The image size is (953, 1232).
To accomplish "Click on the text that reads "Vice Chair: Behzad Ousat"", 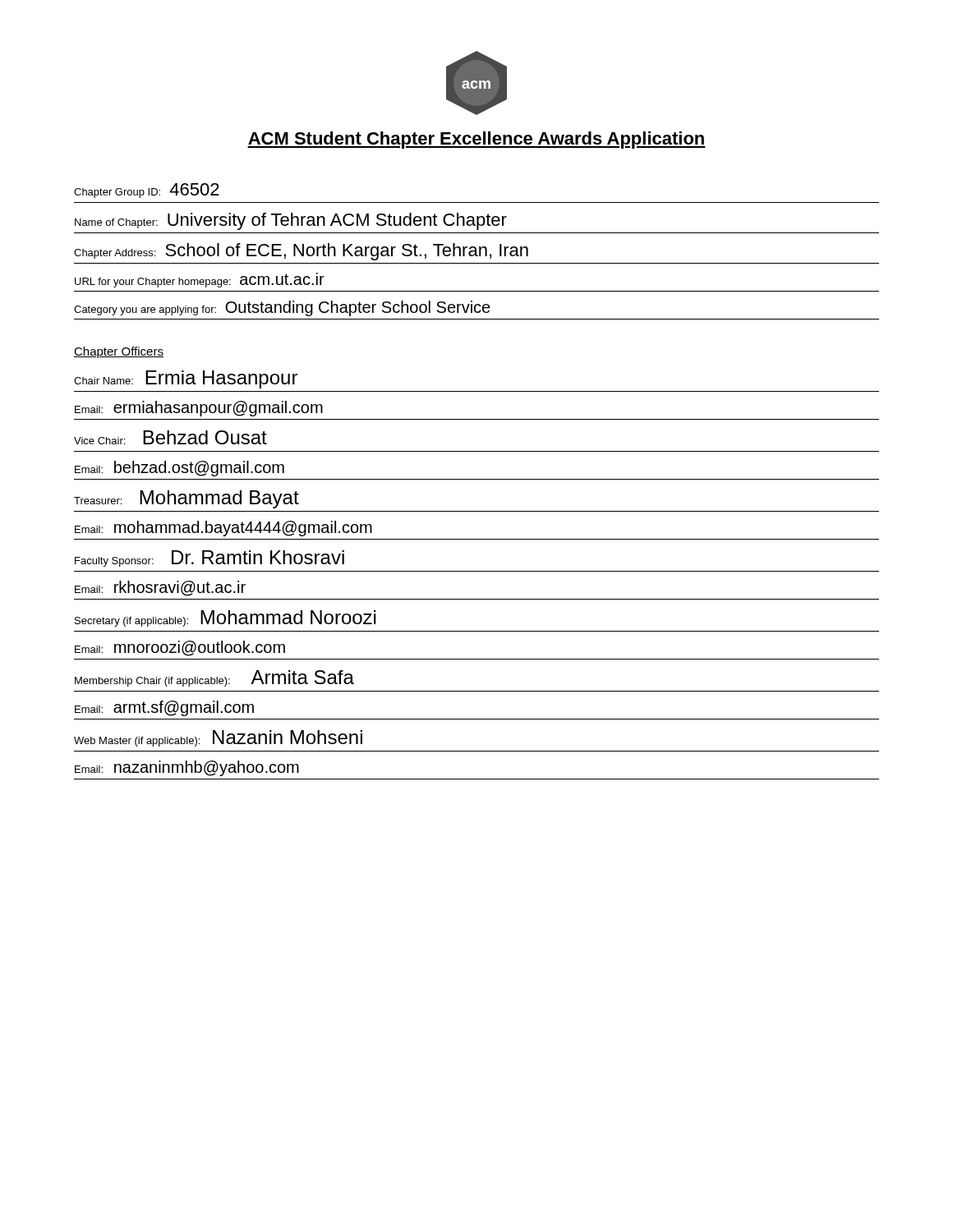I will [170, 438].
